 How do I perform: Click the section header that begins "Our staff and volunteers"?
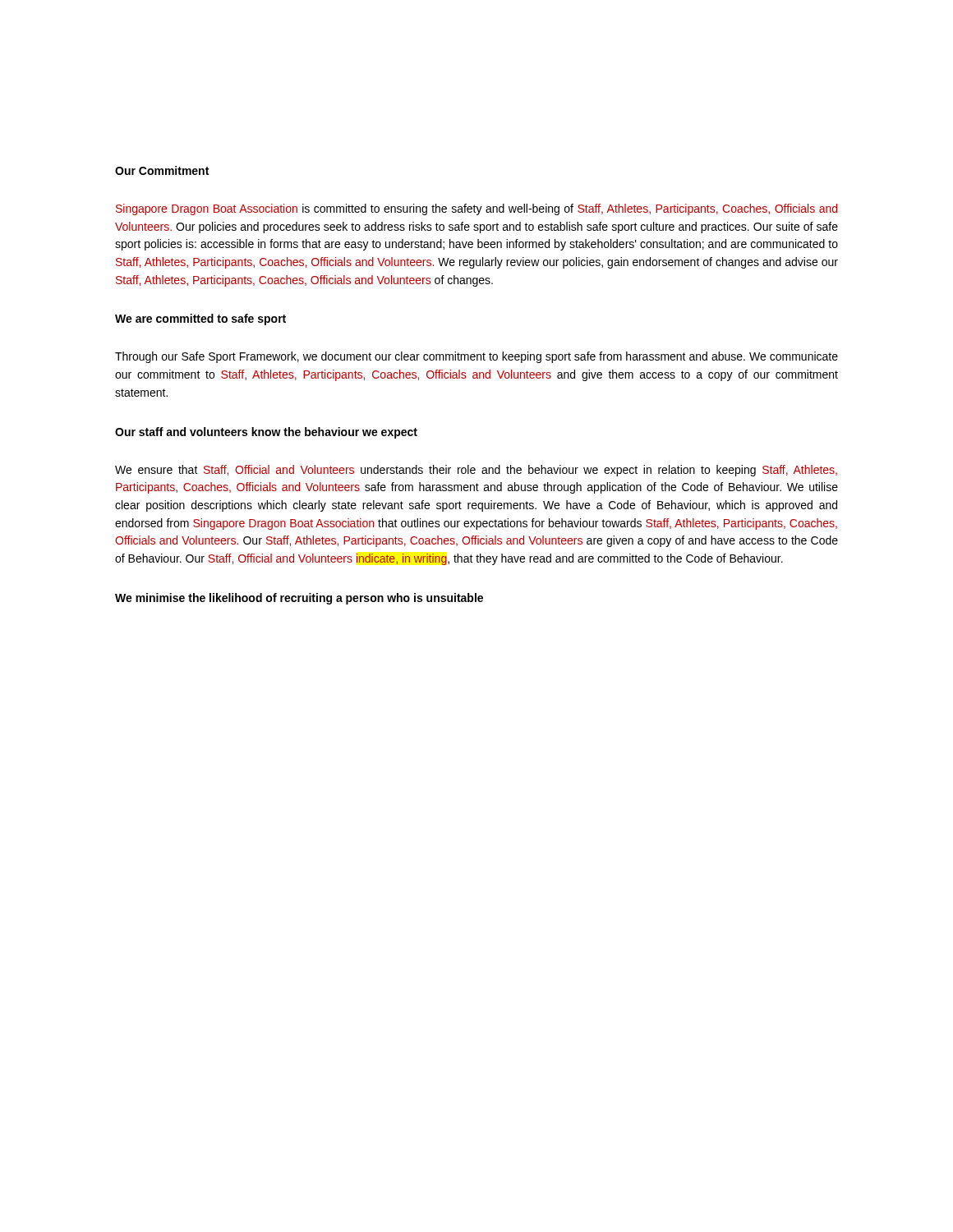(x=266, y=432)
